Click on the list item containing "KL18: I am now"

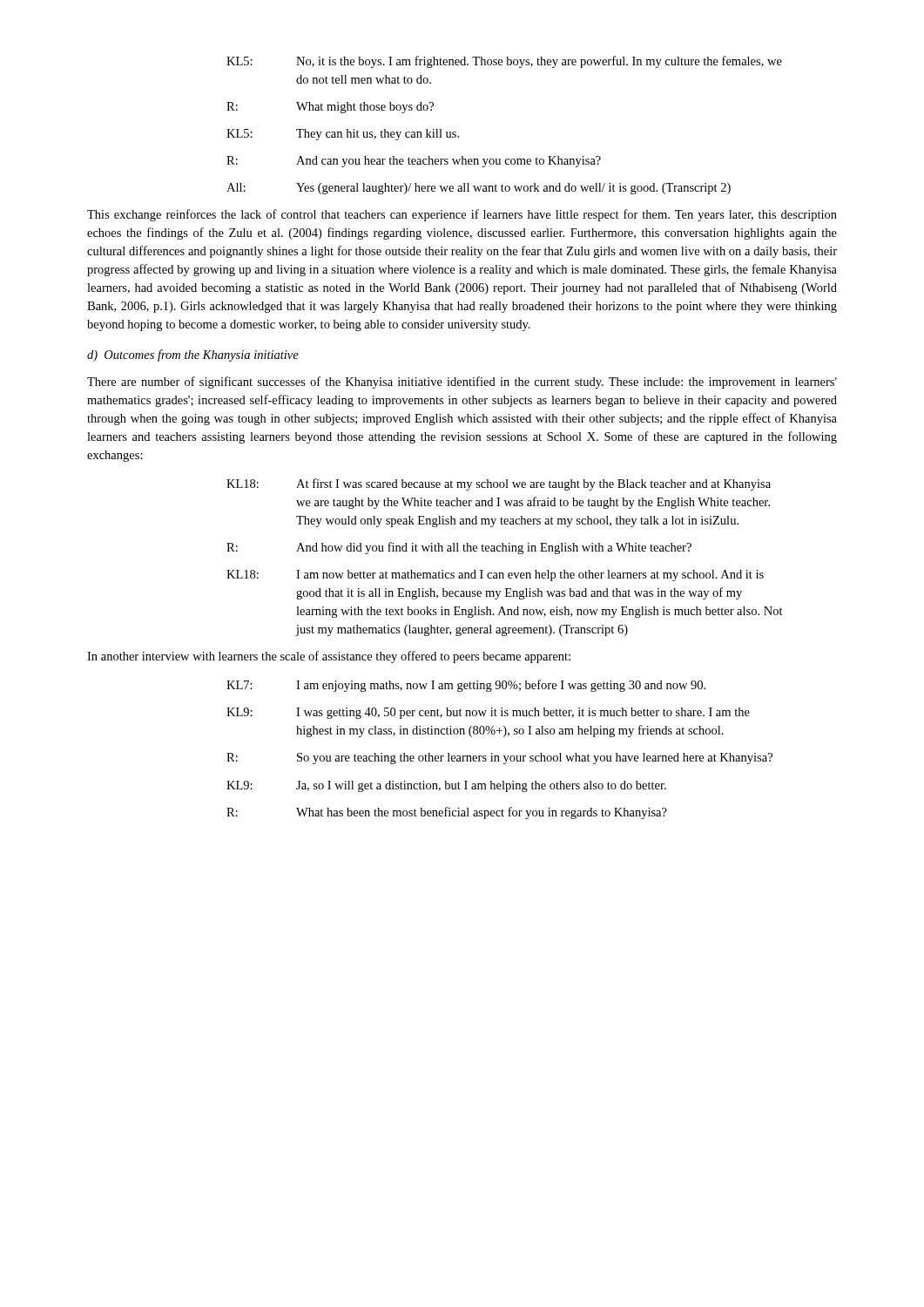click(506, 602)
